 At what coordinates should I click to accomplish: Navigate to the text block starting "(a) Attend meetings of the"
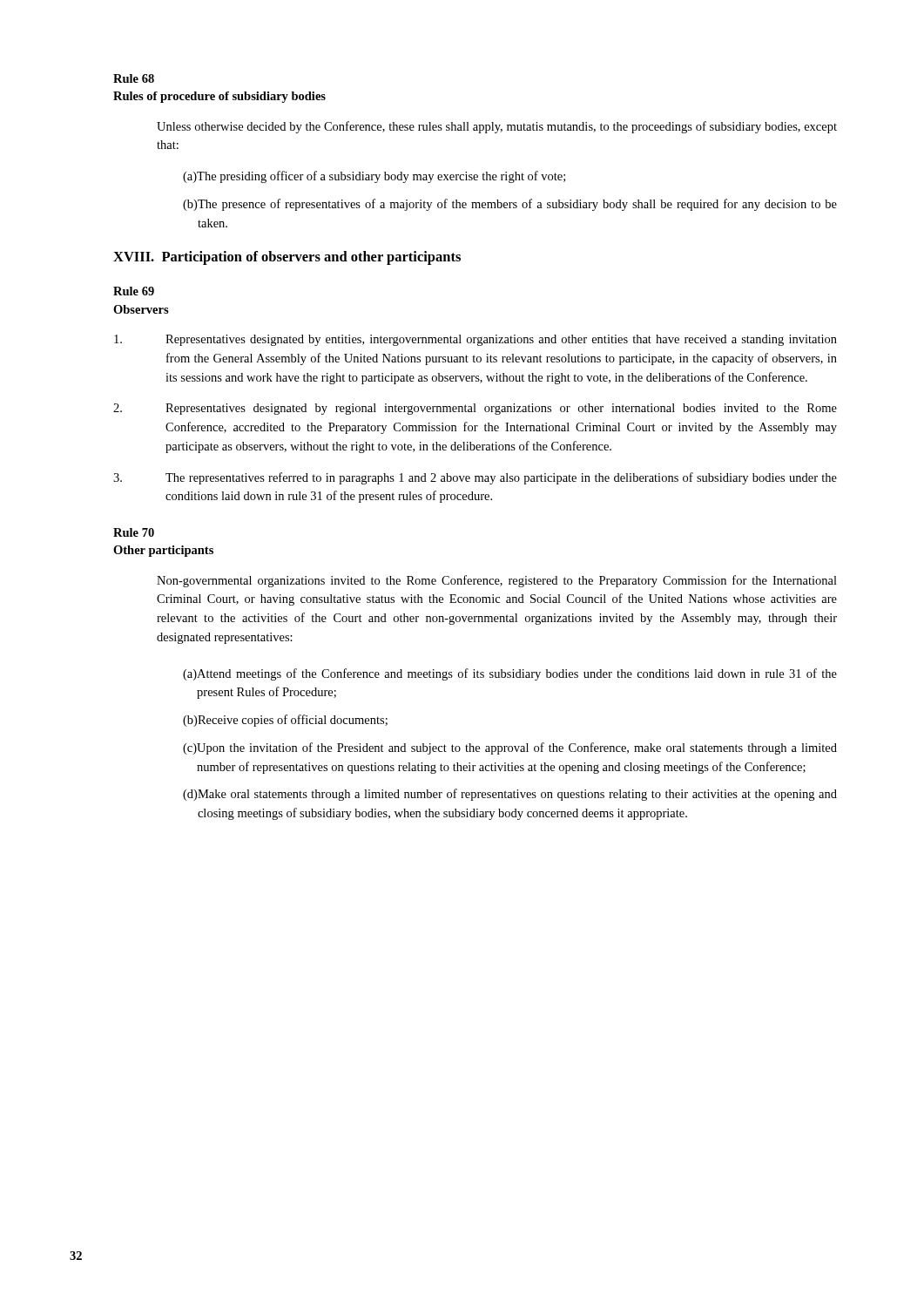(x=475, y=683)
